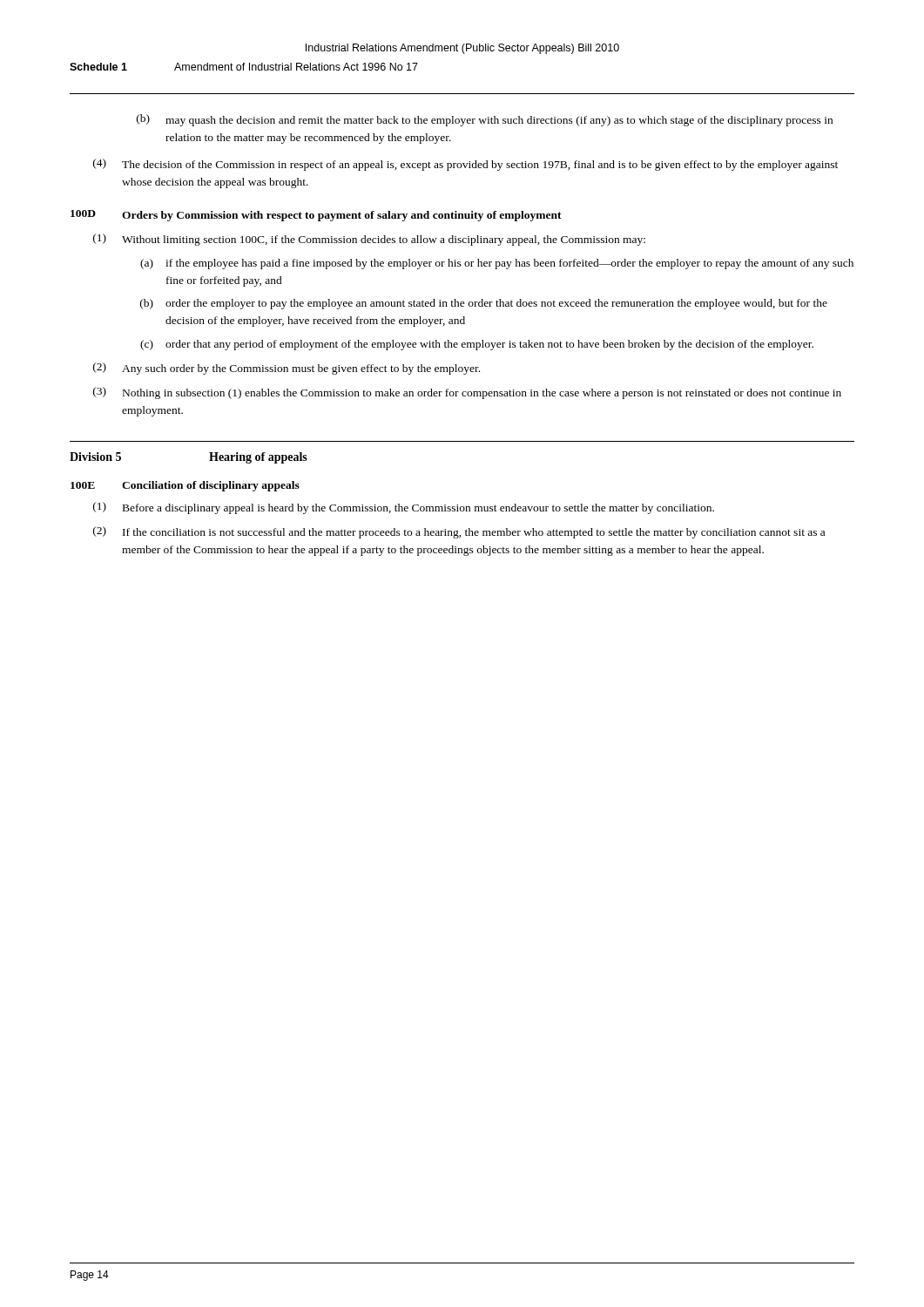
Task: Select the list item that reads "(b) may quash the"
Action: 462,129
